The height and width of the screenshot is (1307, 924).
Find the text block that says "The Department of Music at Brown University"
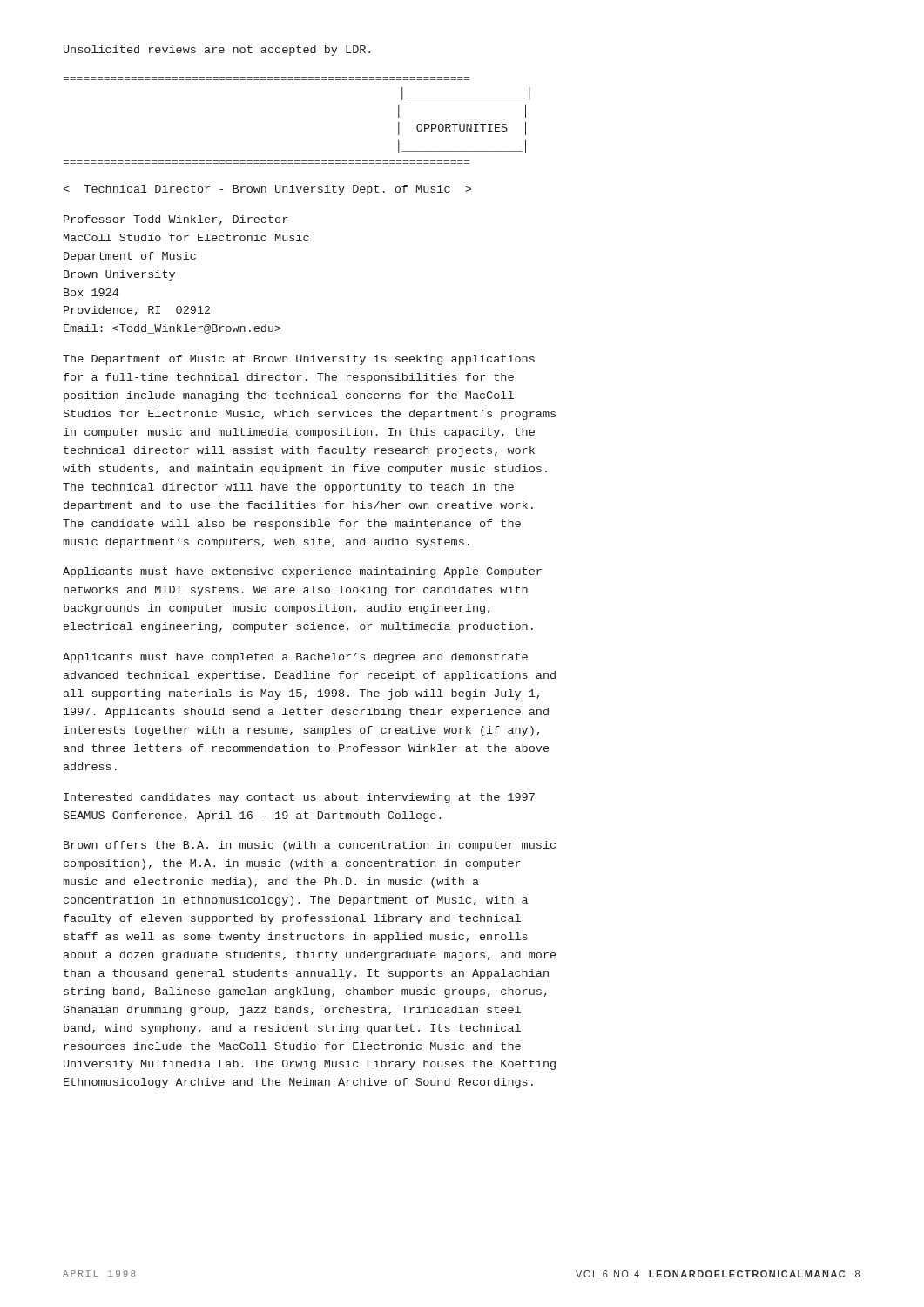tap(462, 452)
